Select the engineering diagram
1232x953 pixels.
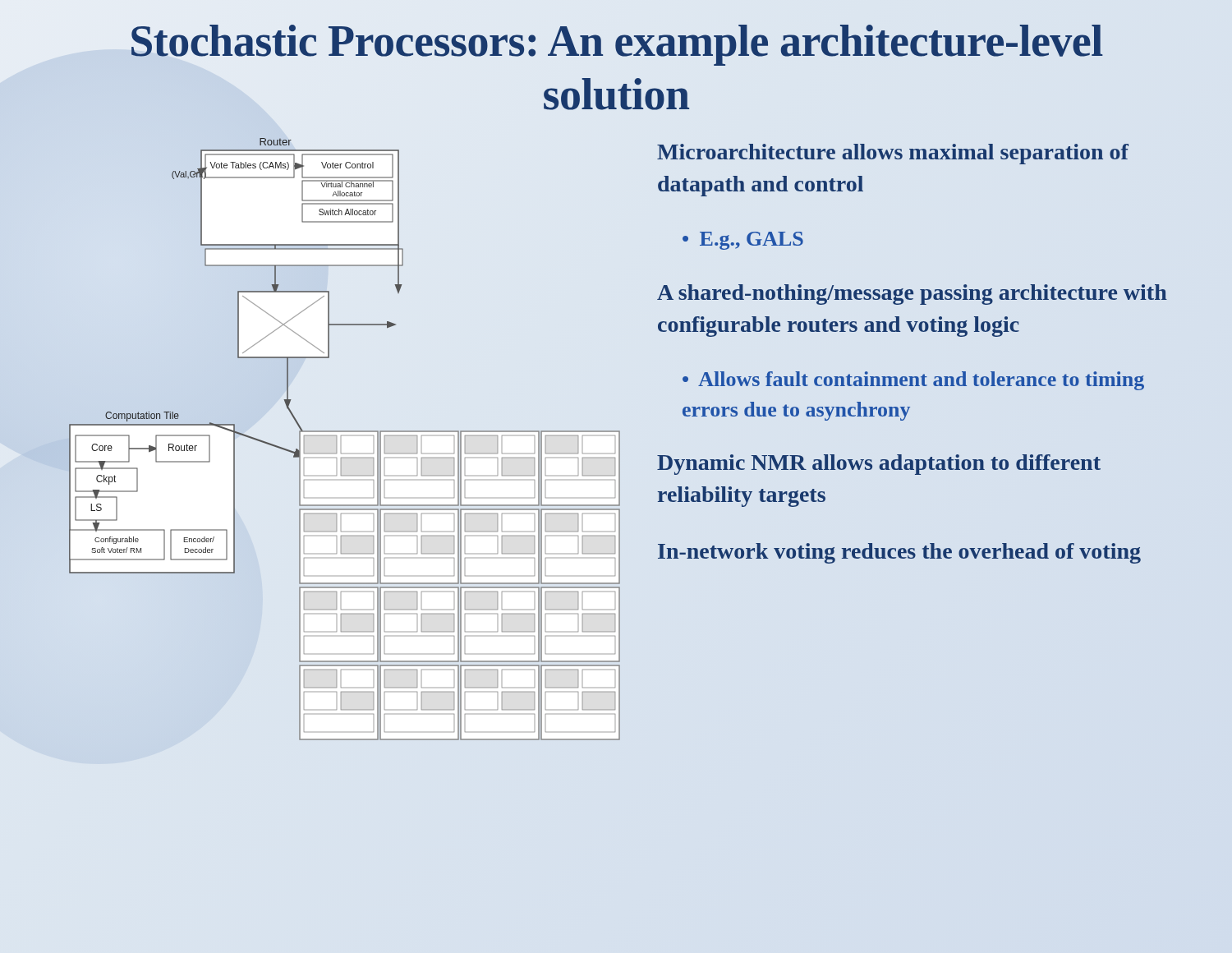coord(361,497)
